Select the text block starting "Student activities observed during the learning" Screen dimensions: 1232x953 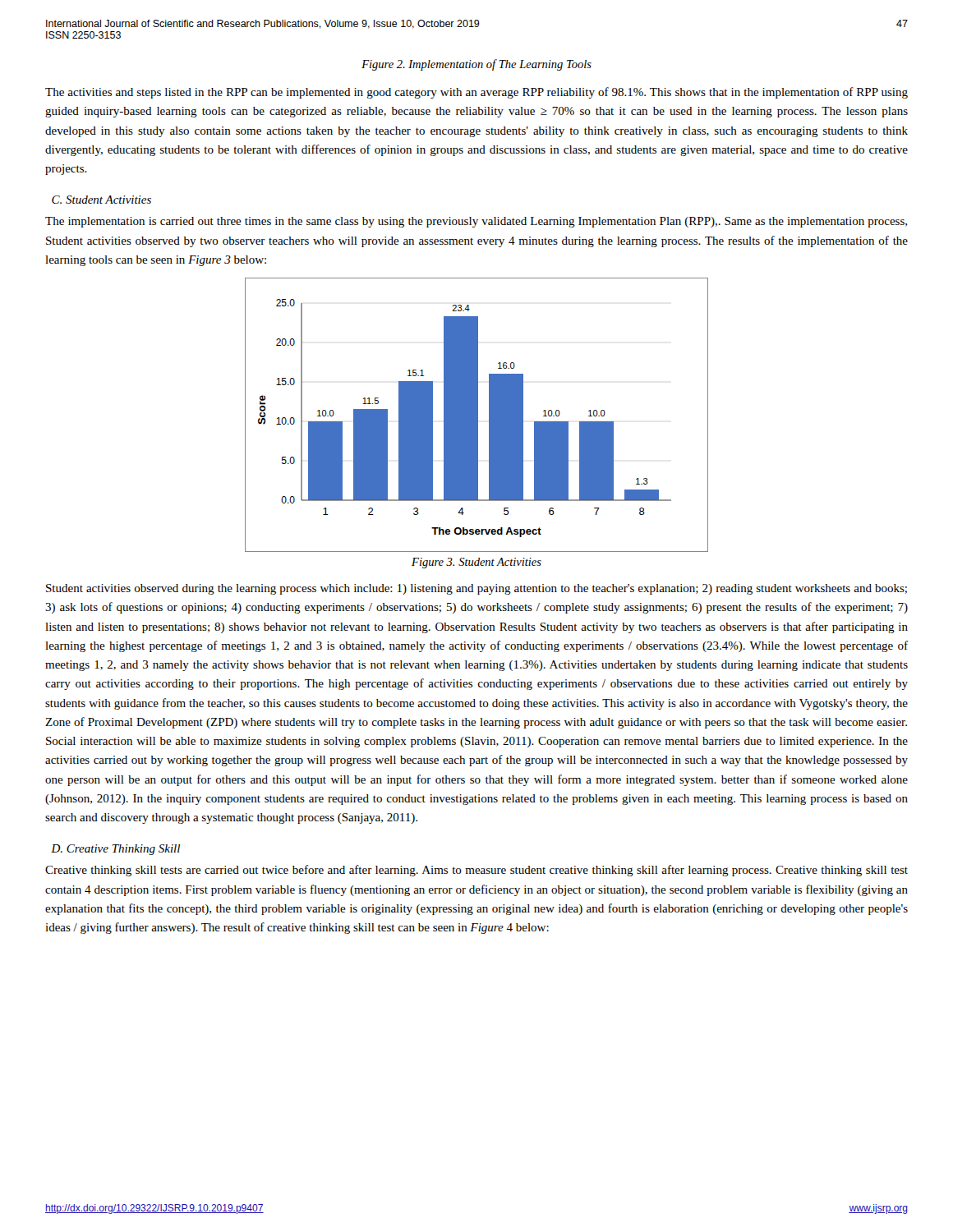476,703
